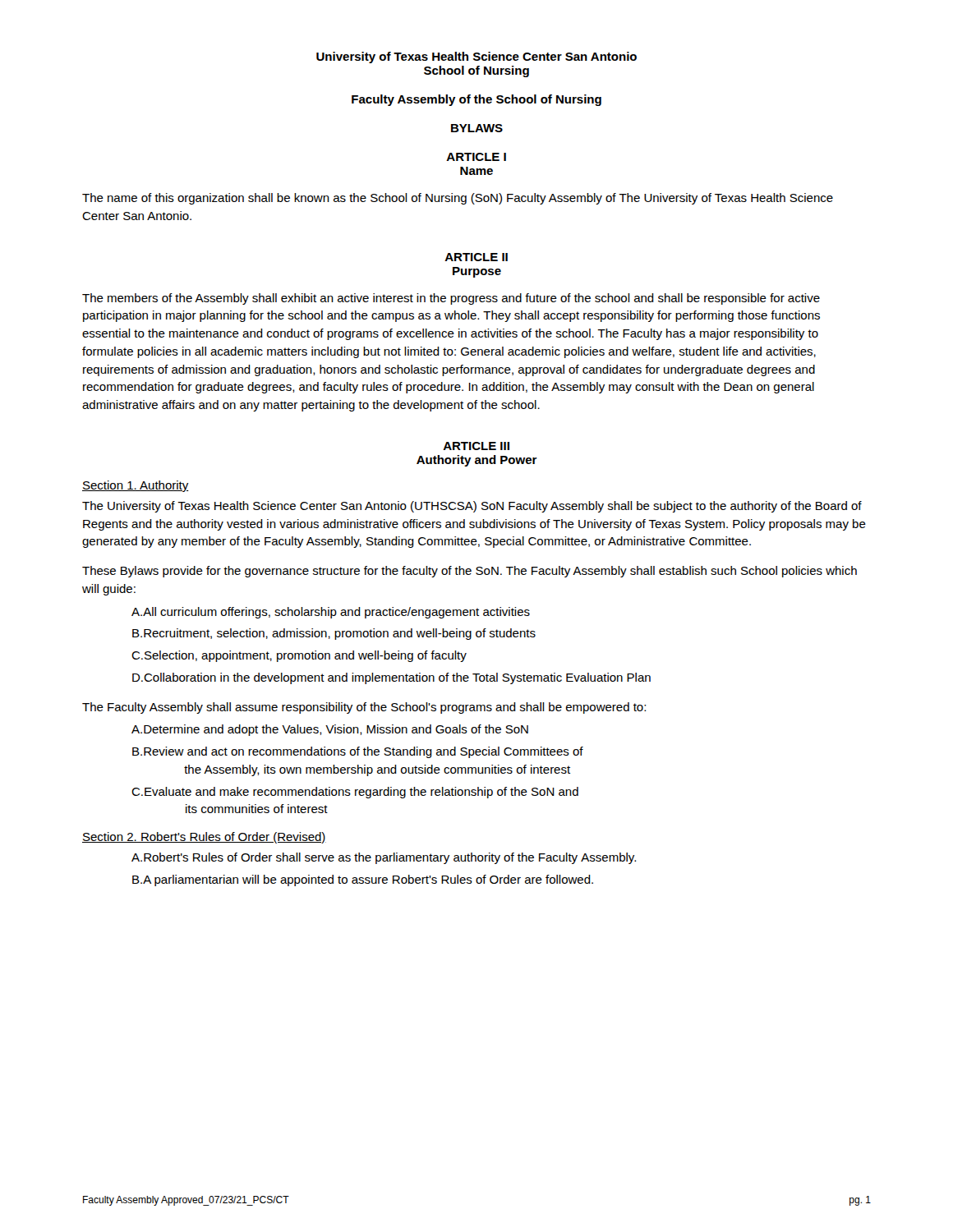The image size is (953, 1232).
Task: Click on the element starting "A. Robert's Rules of"
Action: [476, 857]
